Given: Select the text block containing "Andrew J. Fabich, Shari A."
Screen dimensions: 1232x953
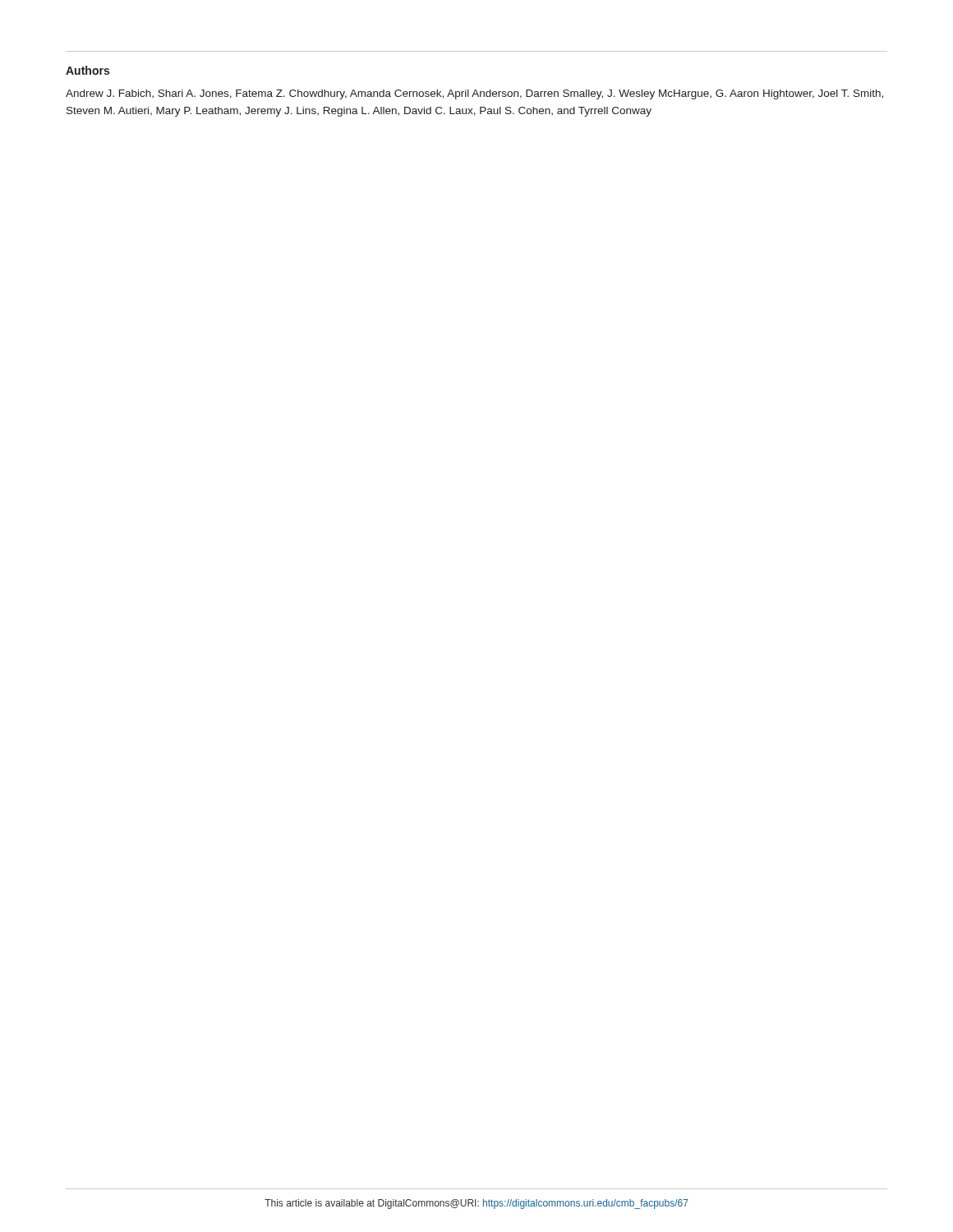Looking at the screenshot, I should coord(476,103).
